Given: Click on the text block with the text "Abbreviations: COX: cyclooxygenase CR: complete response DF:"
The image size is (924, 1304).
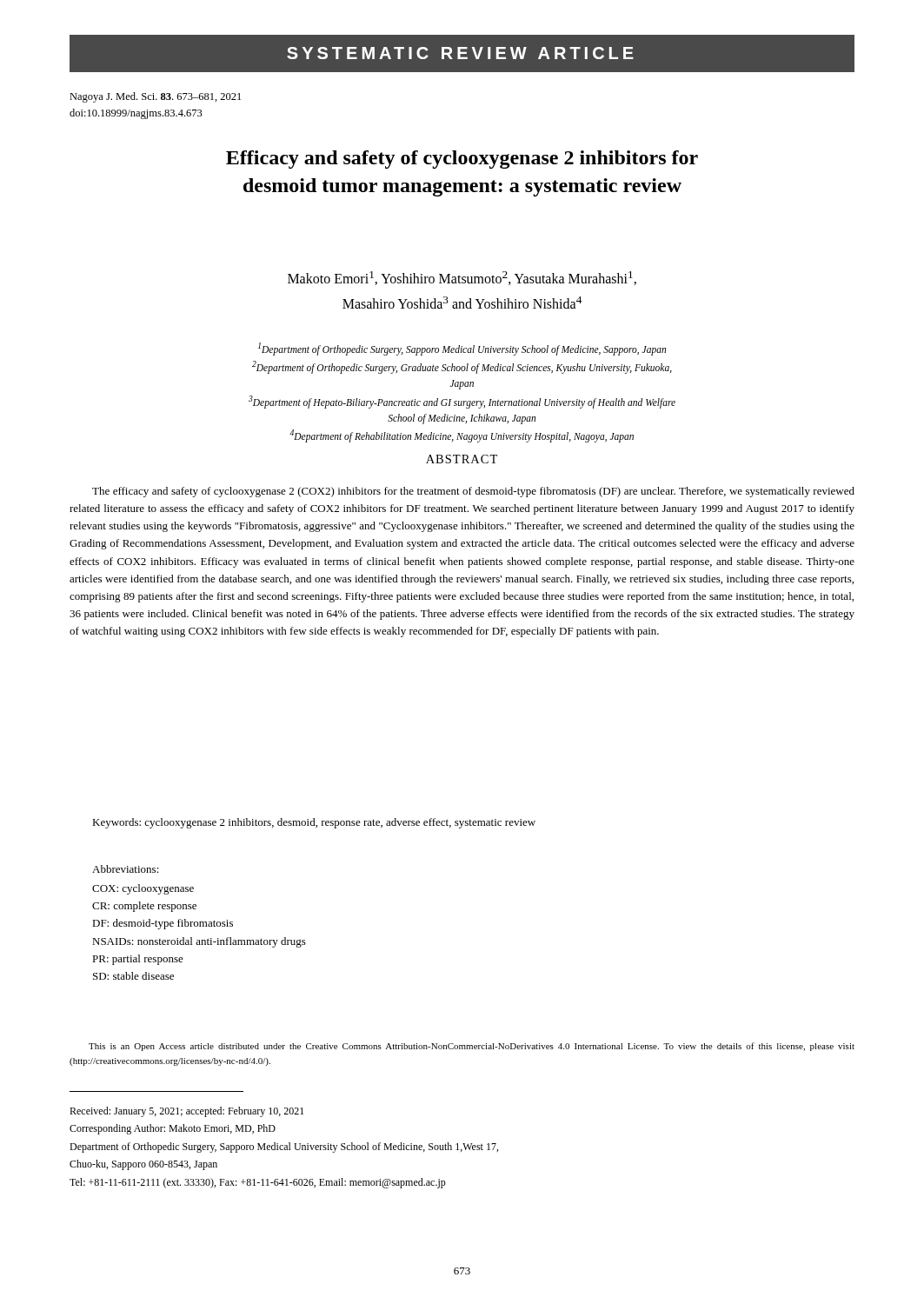Looking at the screenshot, I should [x=188, y=923].
